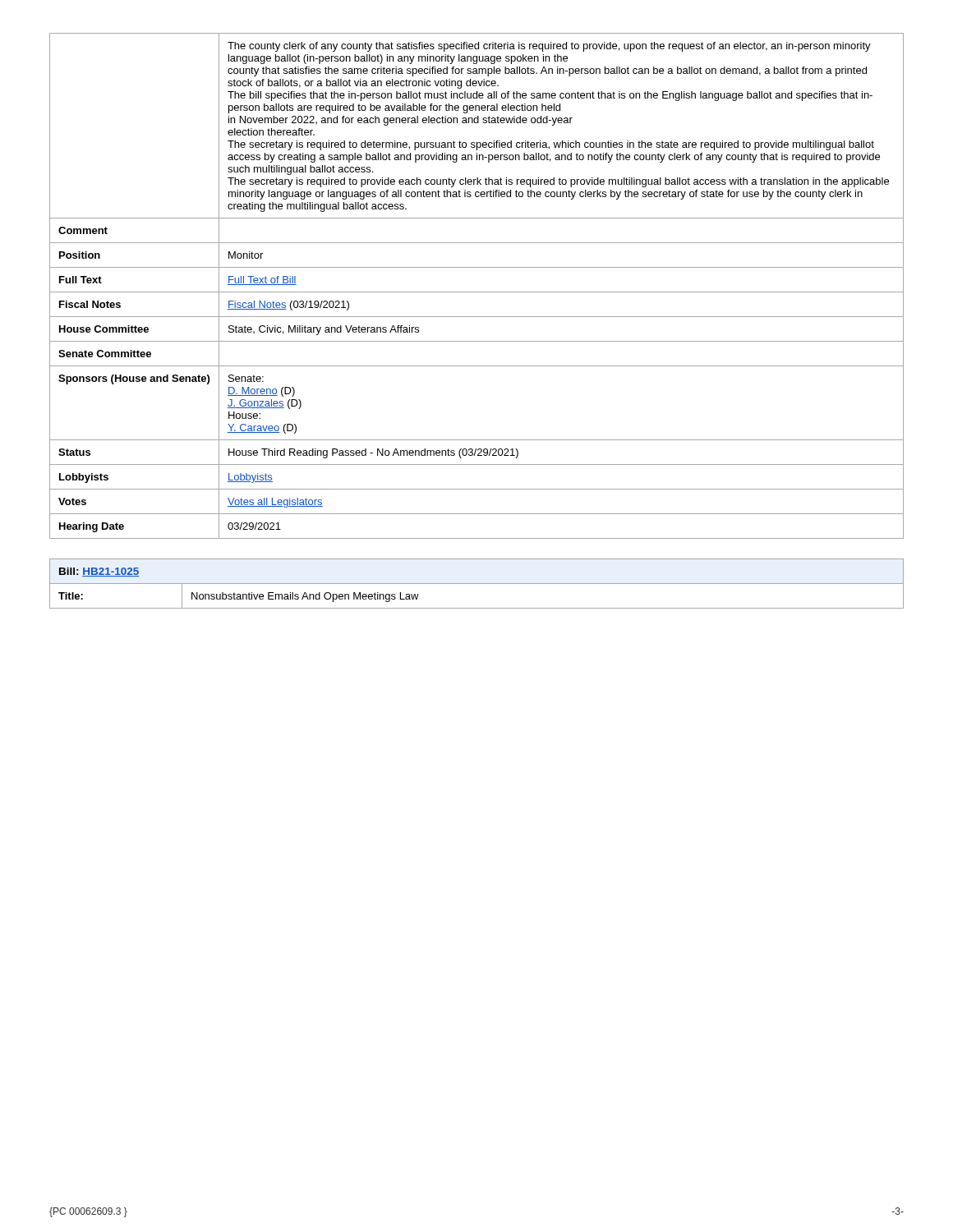Click on the table containing "Bill: HB21-1025"
The image size is (953, 1232).
(476, 584)
